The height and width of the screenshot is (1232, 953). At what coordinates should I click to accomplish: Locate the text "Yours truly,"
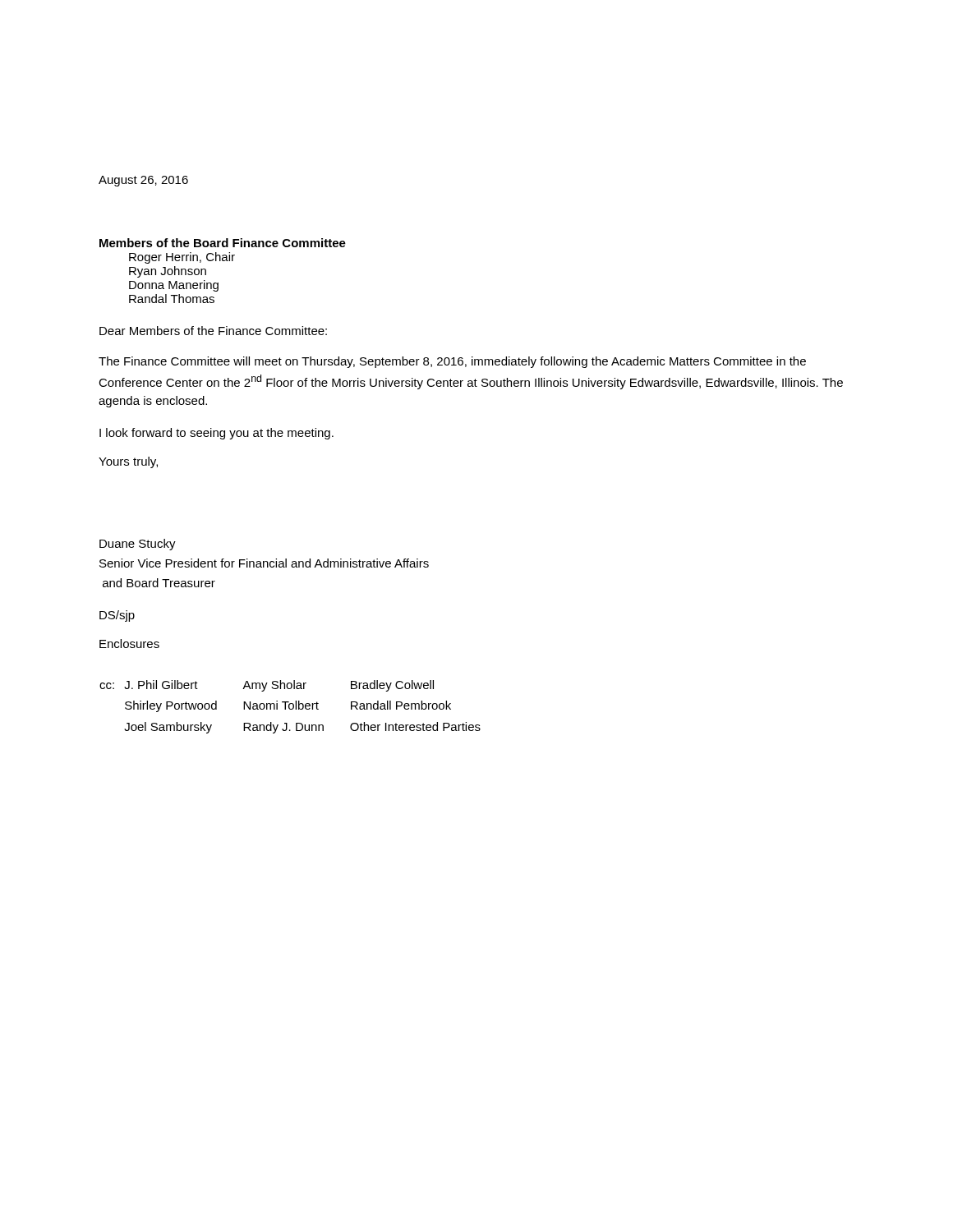[129, 461]
